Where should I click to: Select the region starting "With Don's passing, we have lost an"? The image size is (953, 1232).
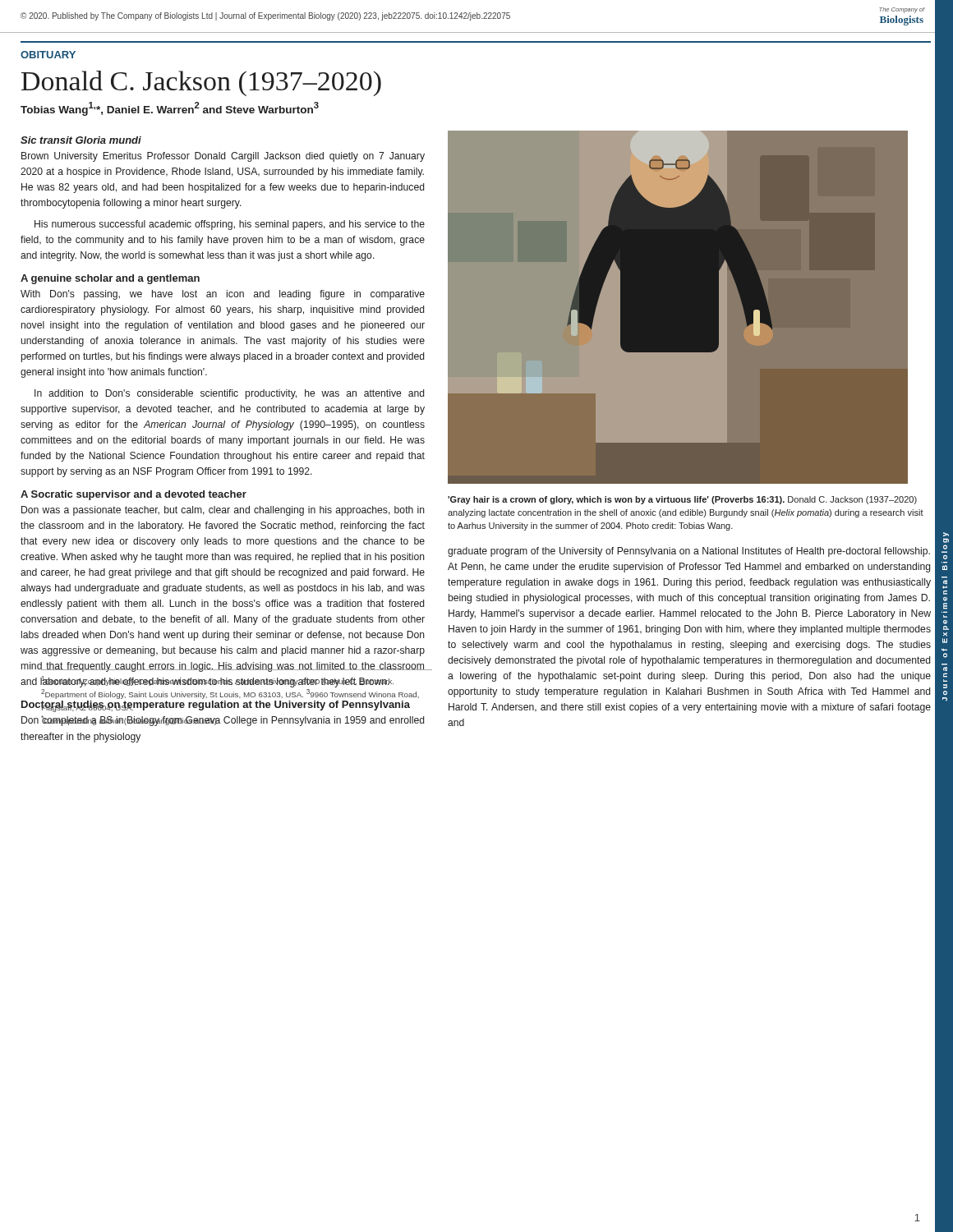point(223,383)
